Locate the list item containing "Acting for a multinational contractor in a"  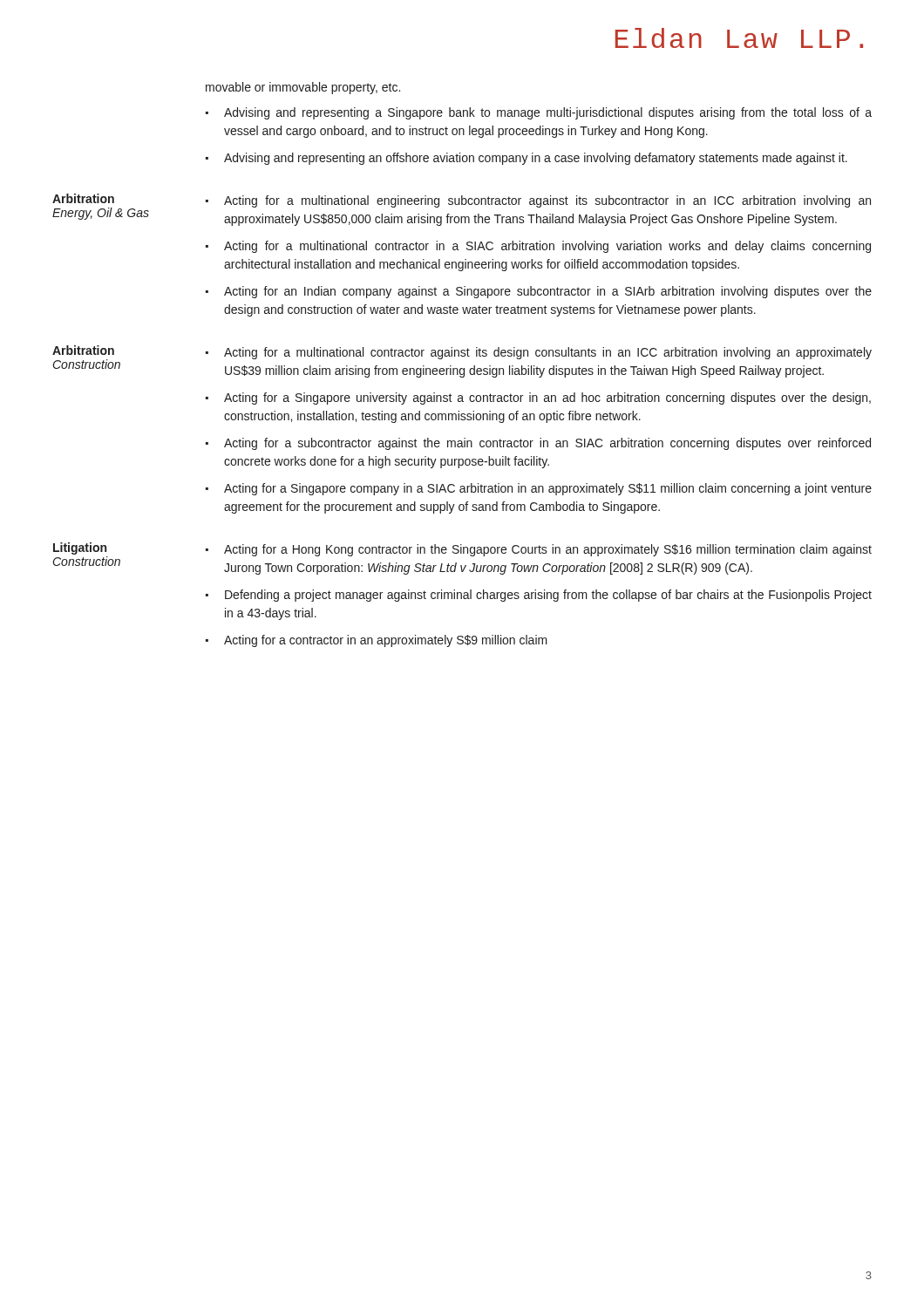coord(548,255)
